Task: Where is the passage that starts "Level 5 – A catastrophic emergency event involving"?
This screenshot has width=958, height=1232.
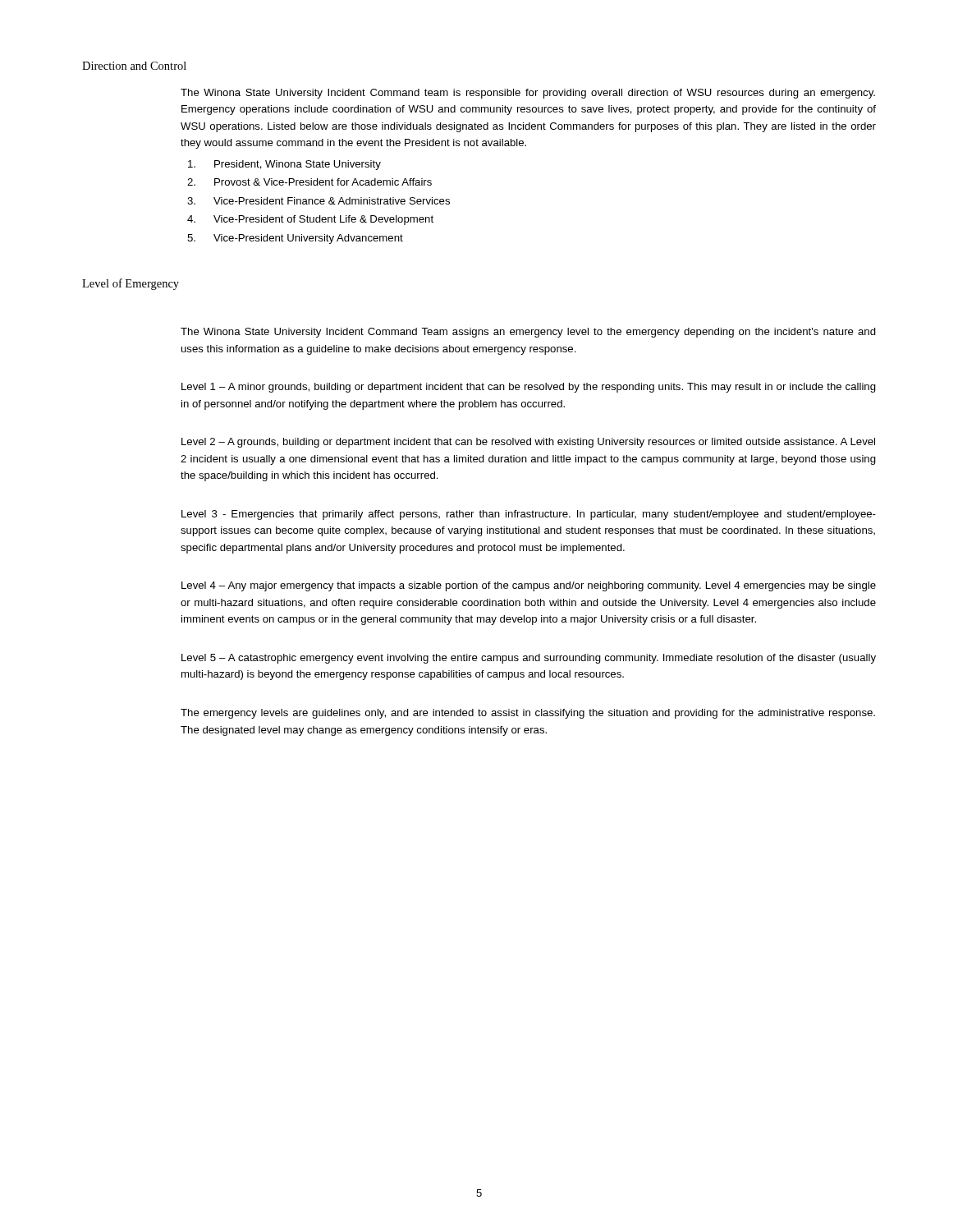Action: click(528, 666)
